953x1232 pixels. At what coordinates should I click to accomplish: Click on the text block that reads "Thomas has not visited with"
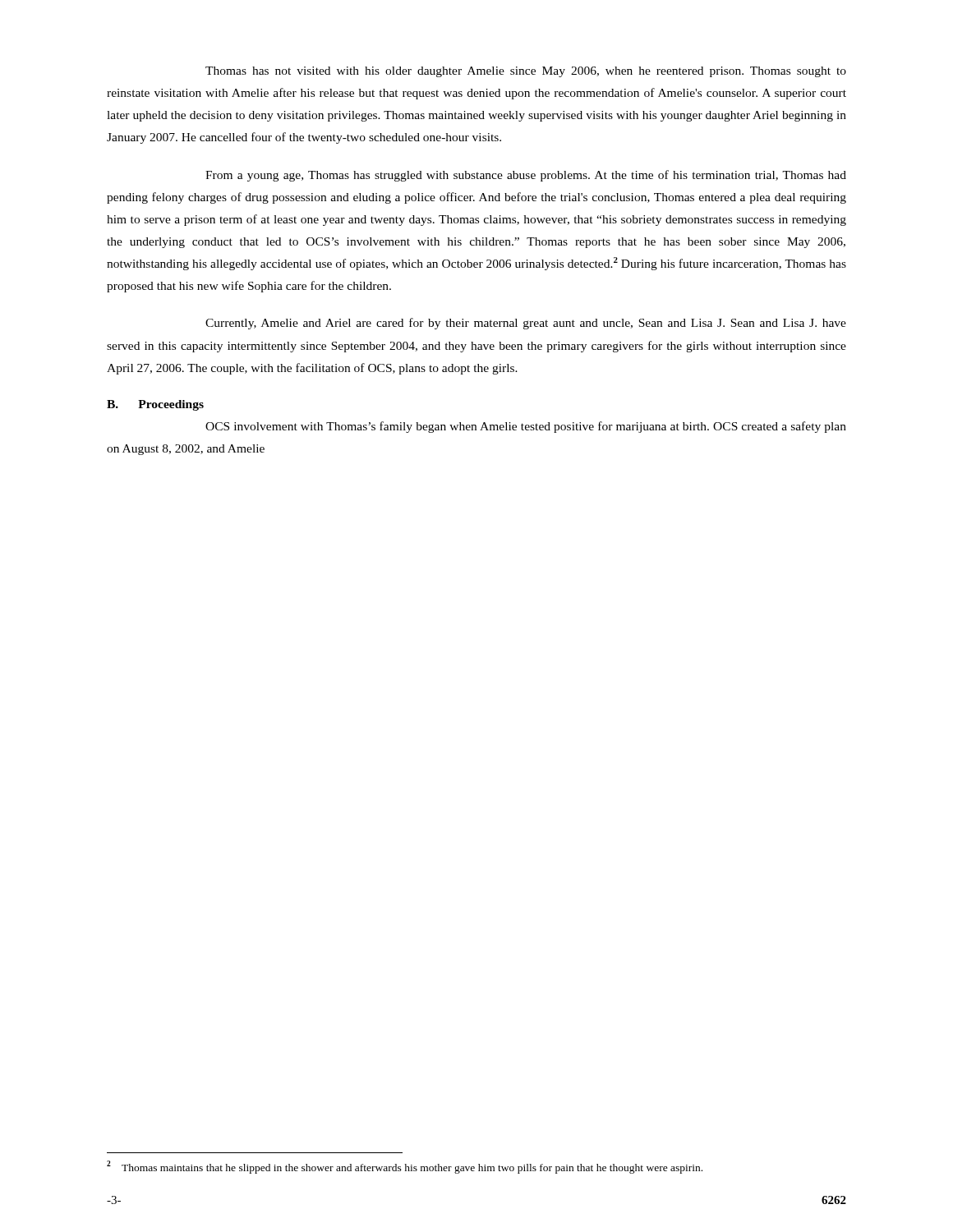point(476,104)
